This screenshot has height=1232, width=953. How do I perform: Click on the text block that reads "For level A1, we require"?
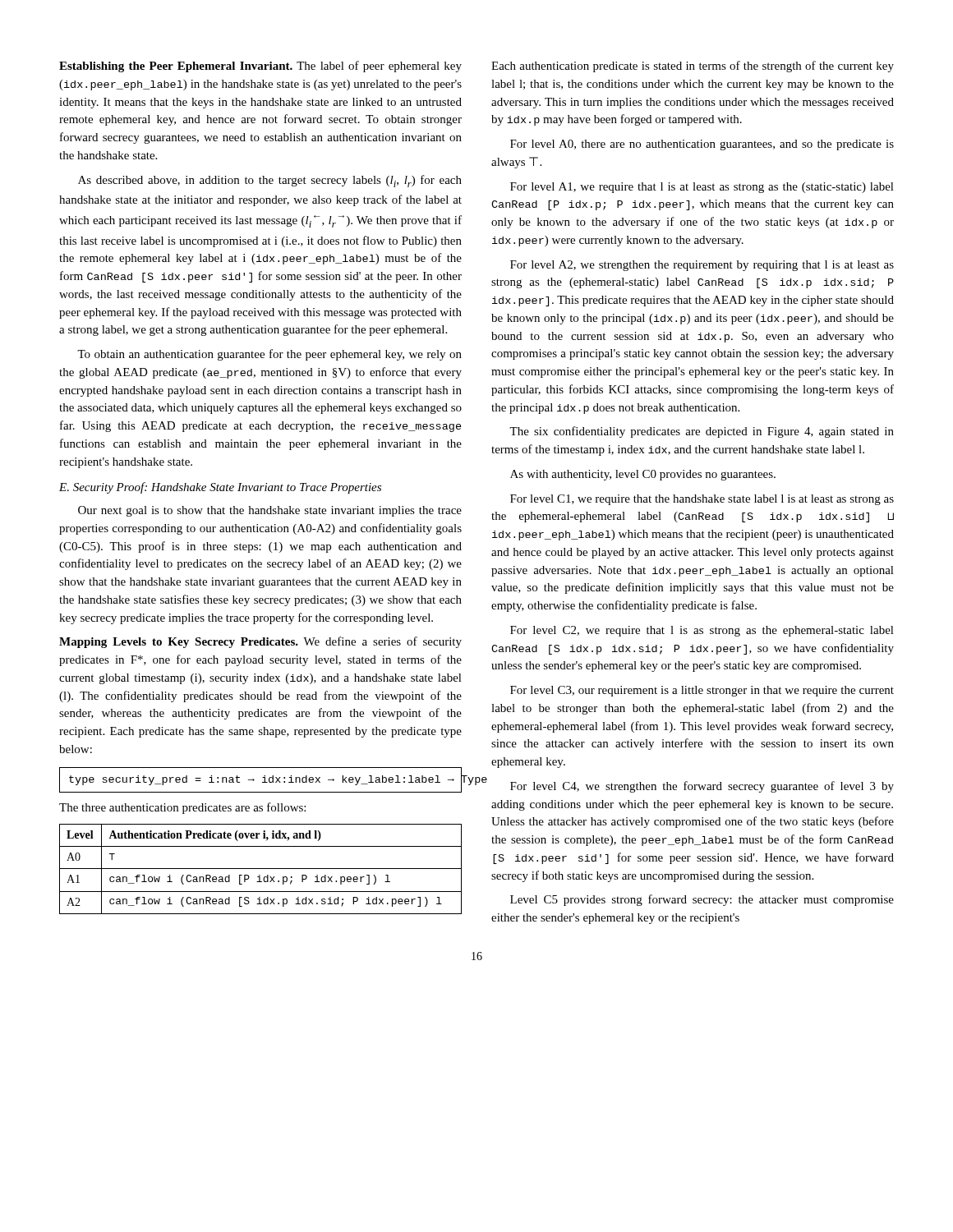pos(693,214)
